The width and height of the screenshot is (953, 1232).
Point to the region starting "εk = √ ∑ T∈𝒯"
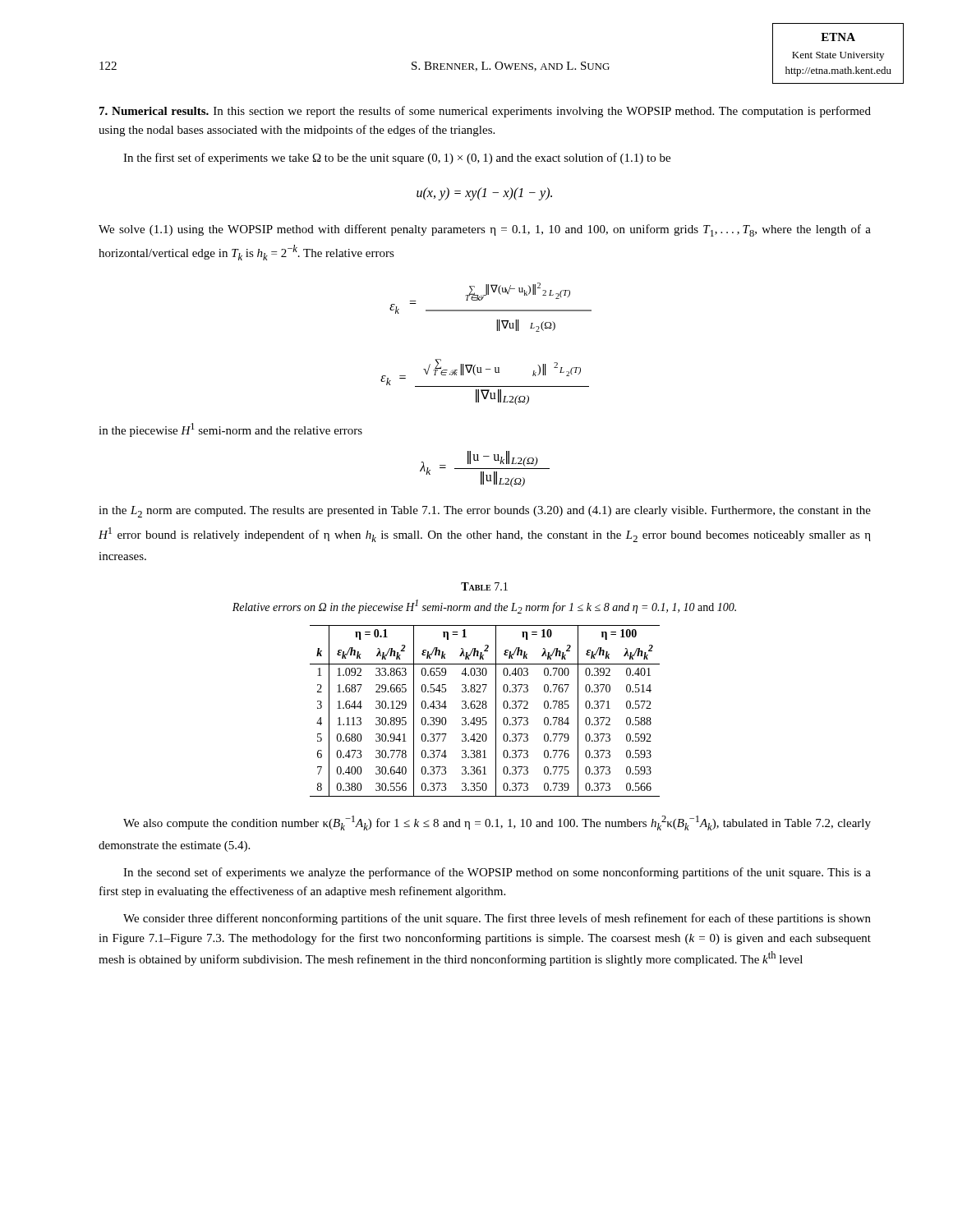485,307
